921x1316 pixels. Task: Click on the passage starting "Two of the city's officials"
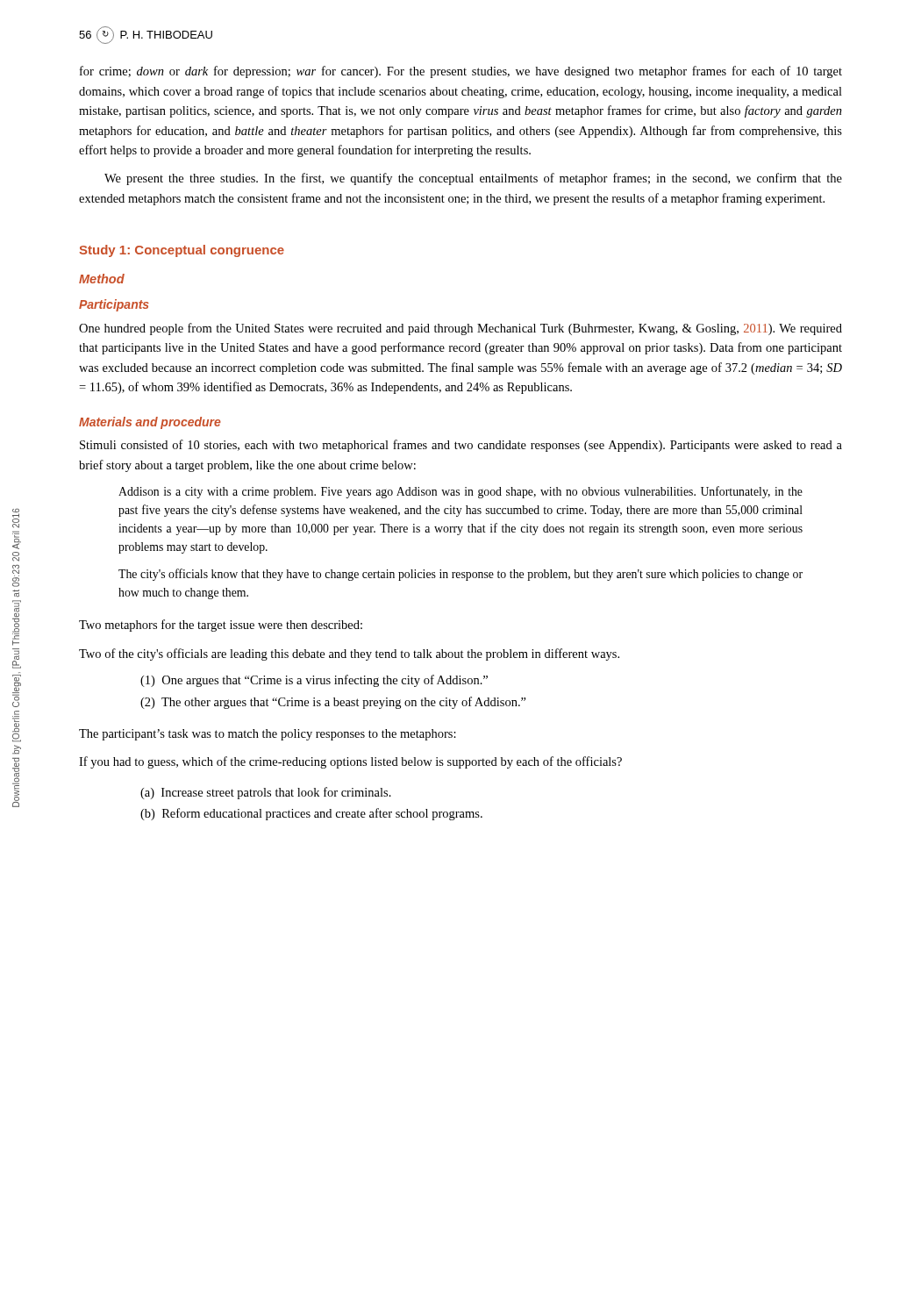point(460,654)
